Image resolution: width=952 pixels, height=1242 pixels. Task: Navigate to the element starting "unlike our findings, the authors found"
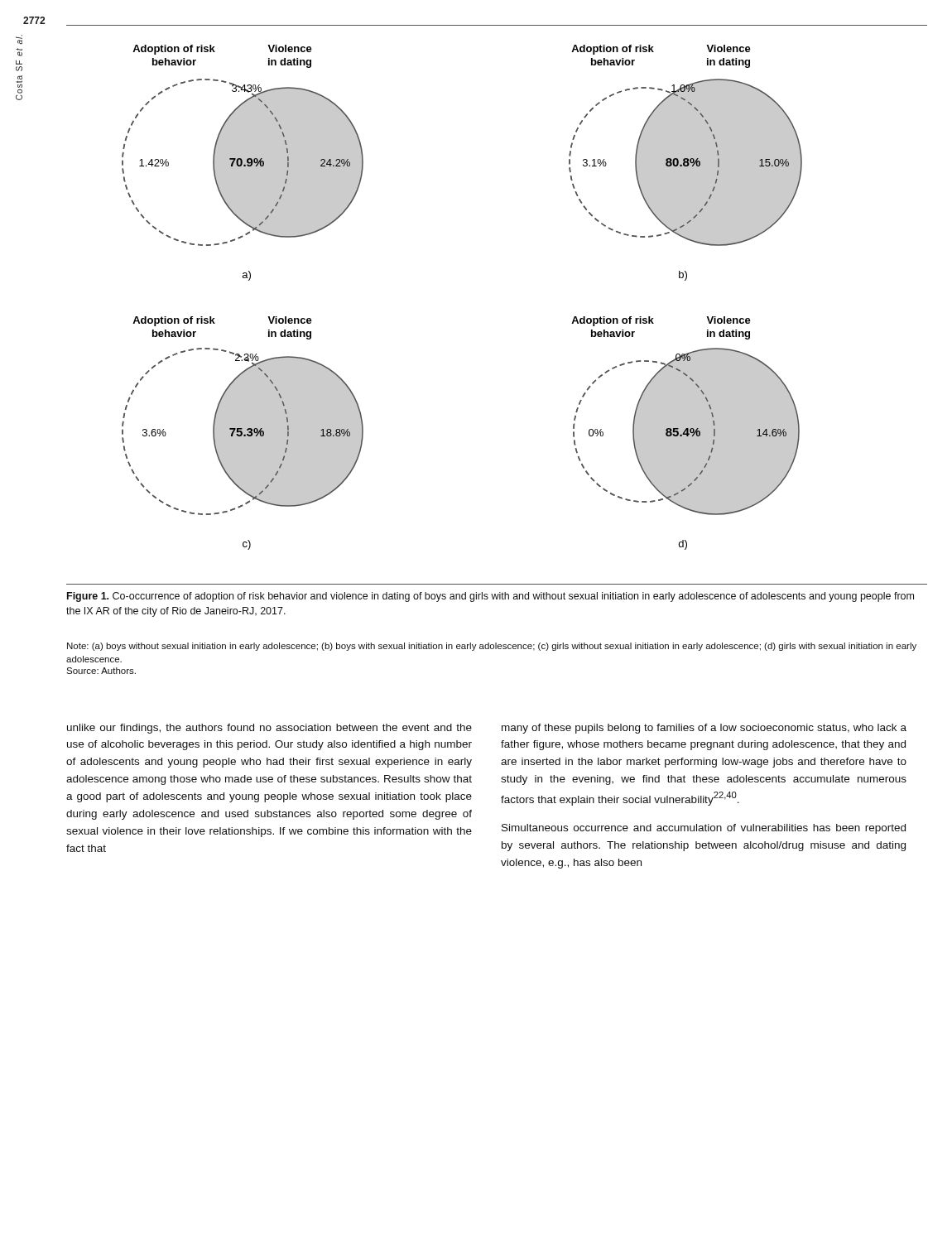point(269,788)
